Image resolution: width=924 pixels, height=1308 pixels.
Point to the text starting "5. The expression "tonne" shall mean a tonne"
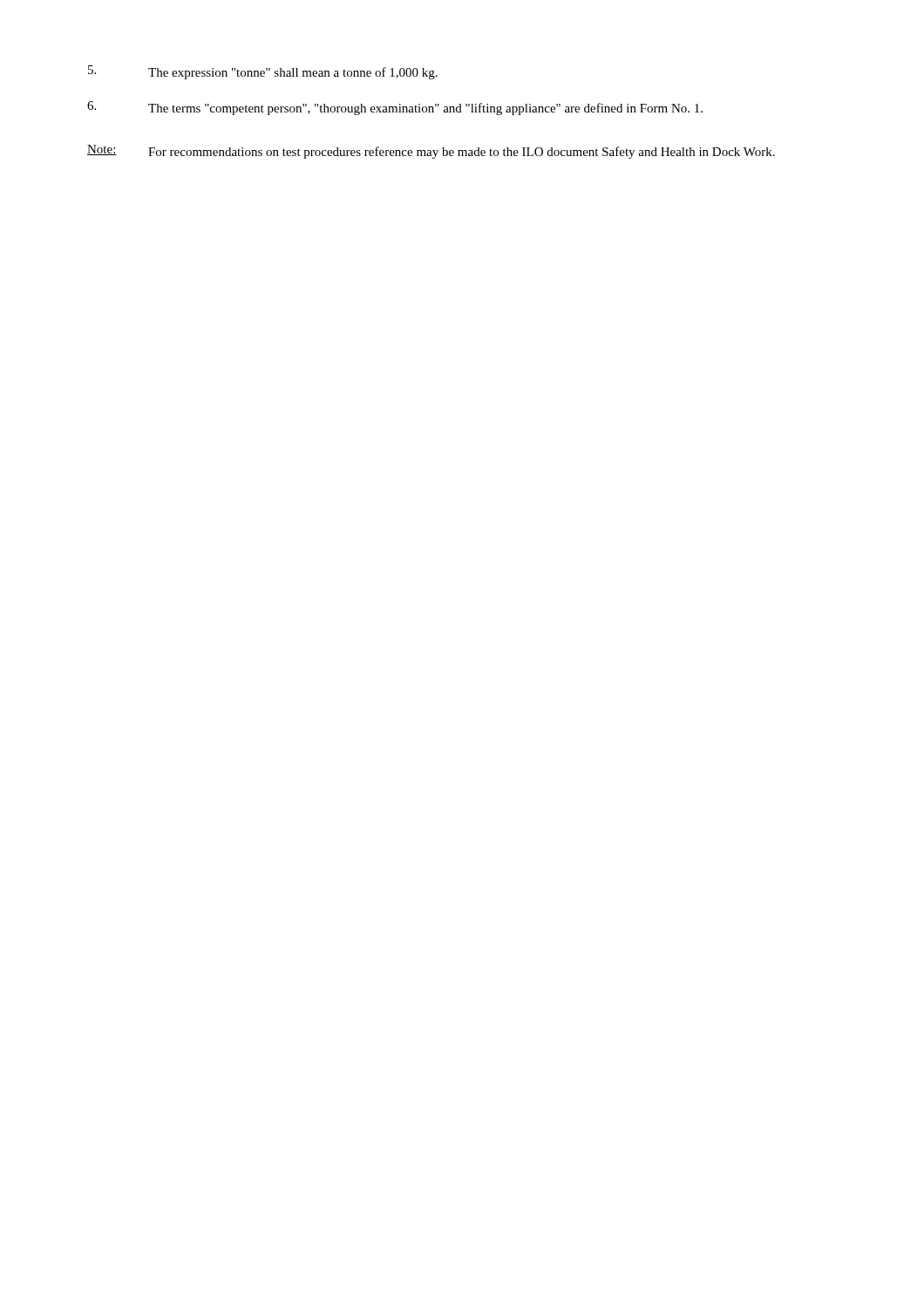click(x=263, y=72)
